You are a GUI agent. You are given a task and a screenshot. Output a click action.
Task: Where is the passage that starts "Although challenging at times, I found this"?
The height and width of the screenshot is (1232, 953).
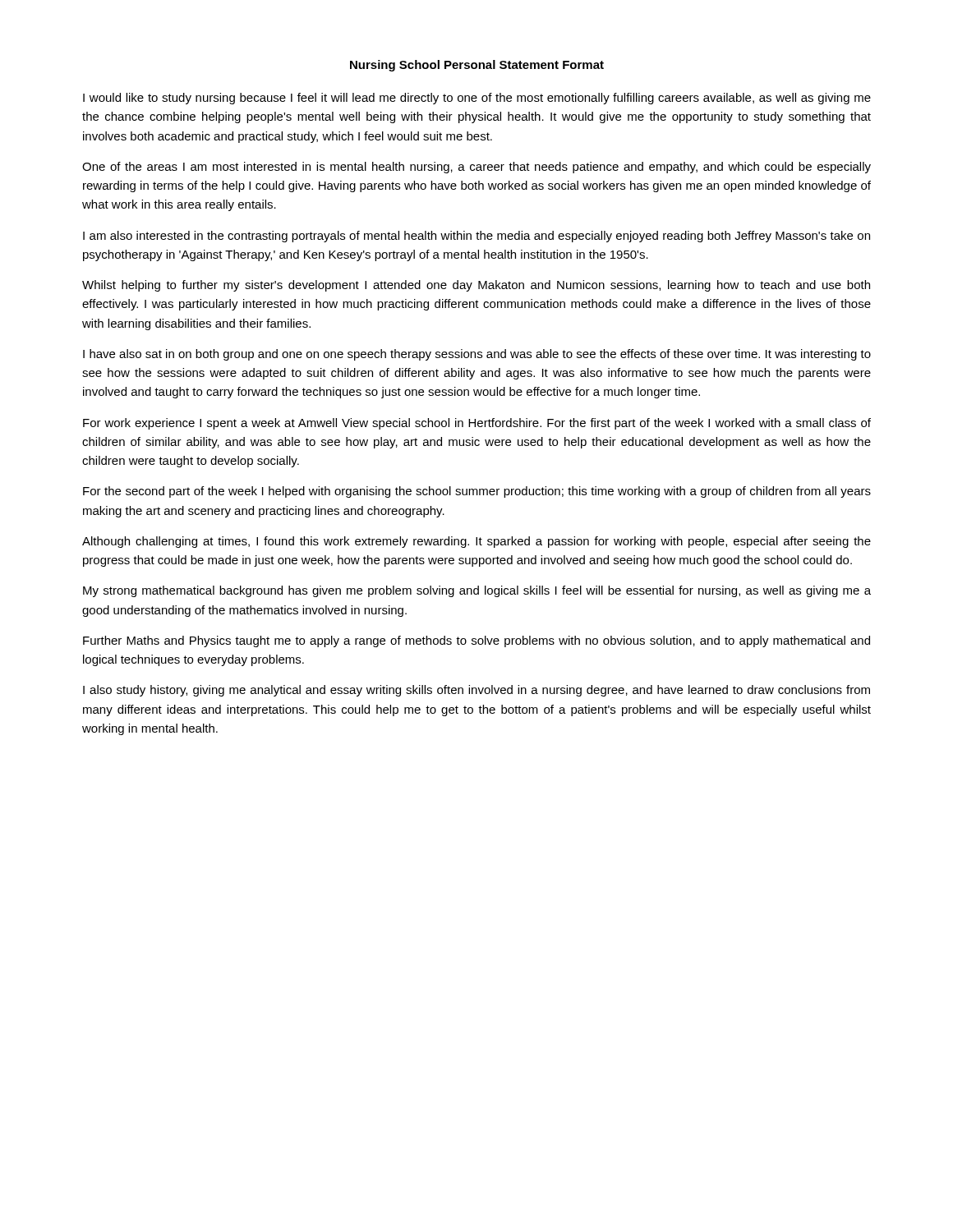[476, 550]
